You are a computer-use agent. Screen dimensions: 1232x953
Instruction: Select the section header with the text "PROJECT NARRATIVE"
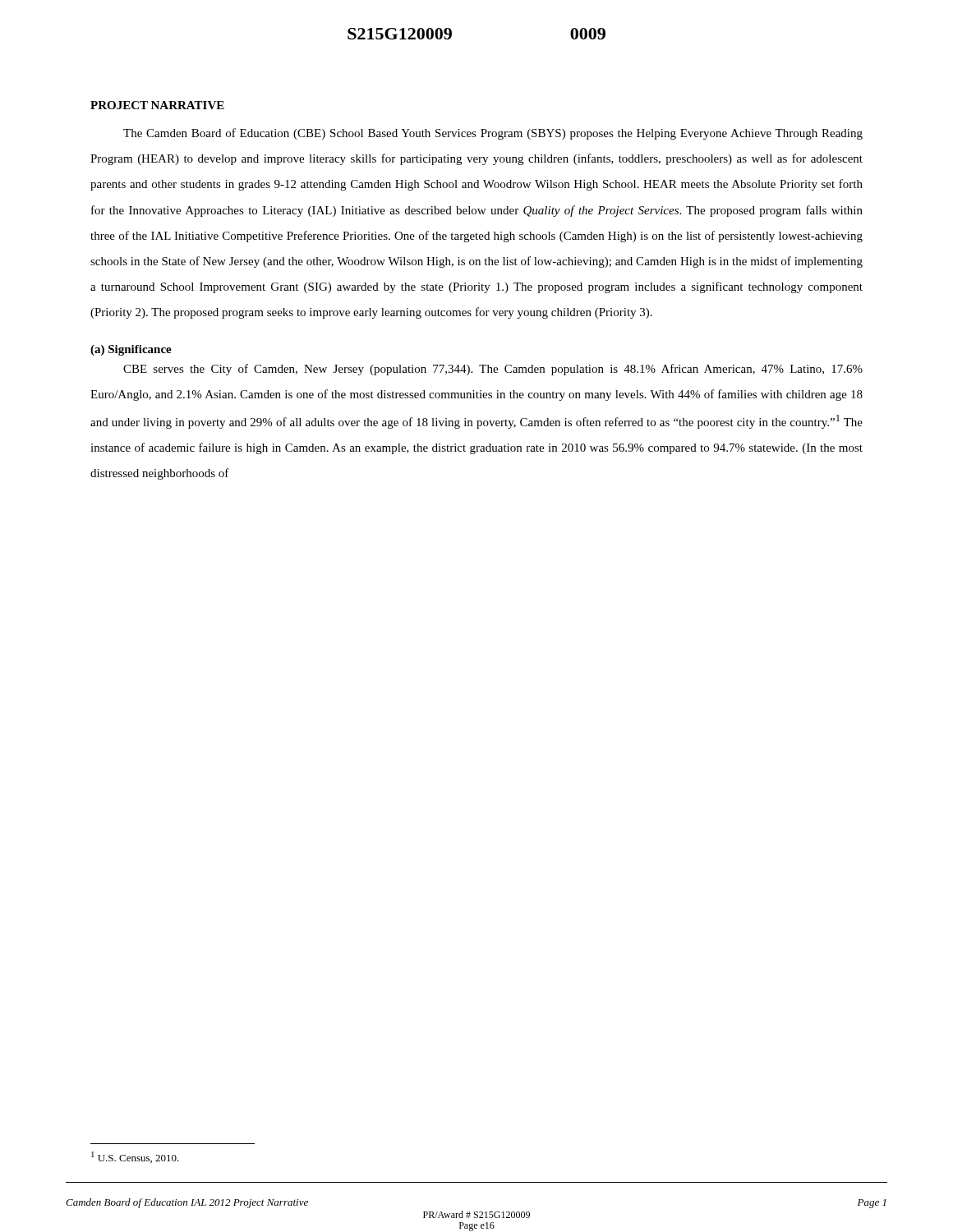coord(157,105)
